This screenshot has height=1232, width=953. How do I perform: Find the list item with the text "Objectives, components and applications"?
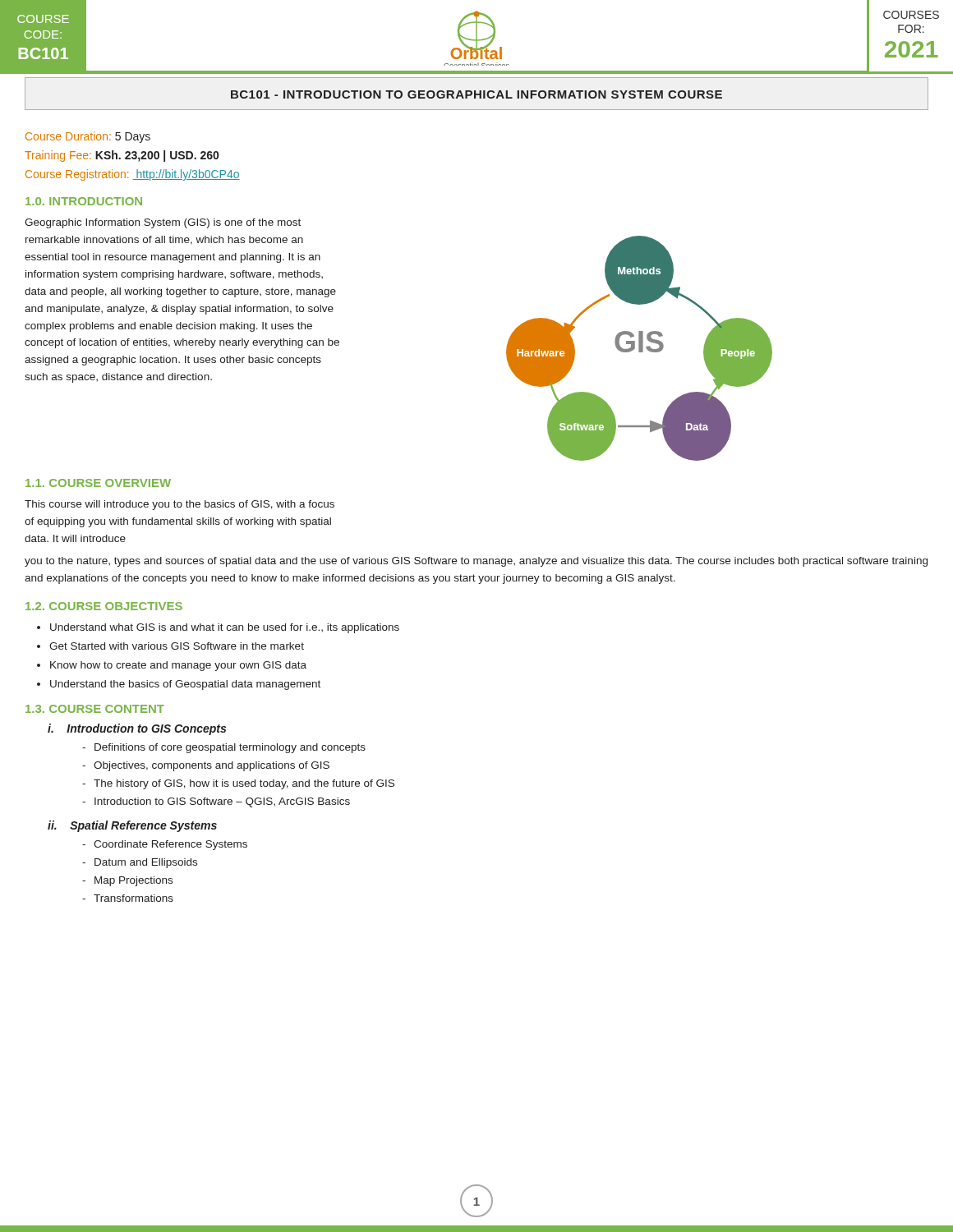click(x=212, y=765)
